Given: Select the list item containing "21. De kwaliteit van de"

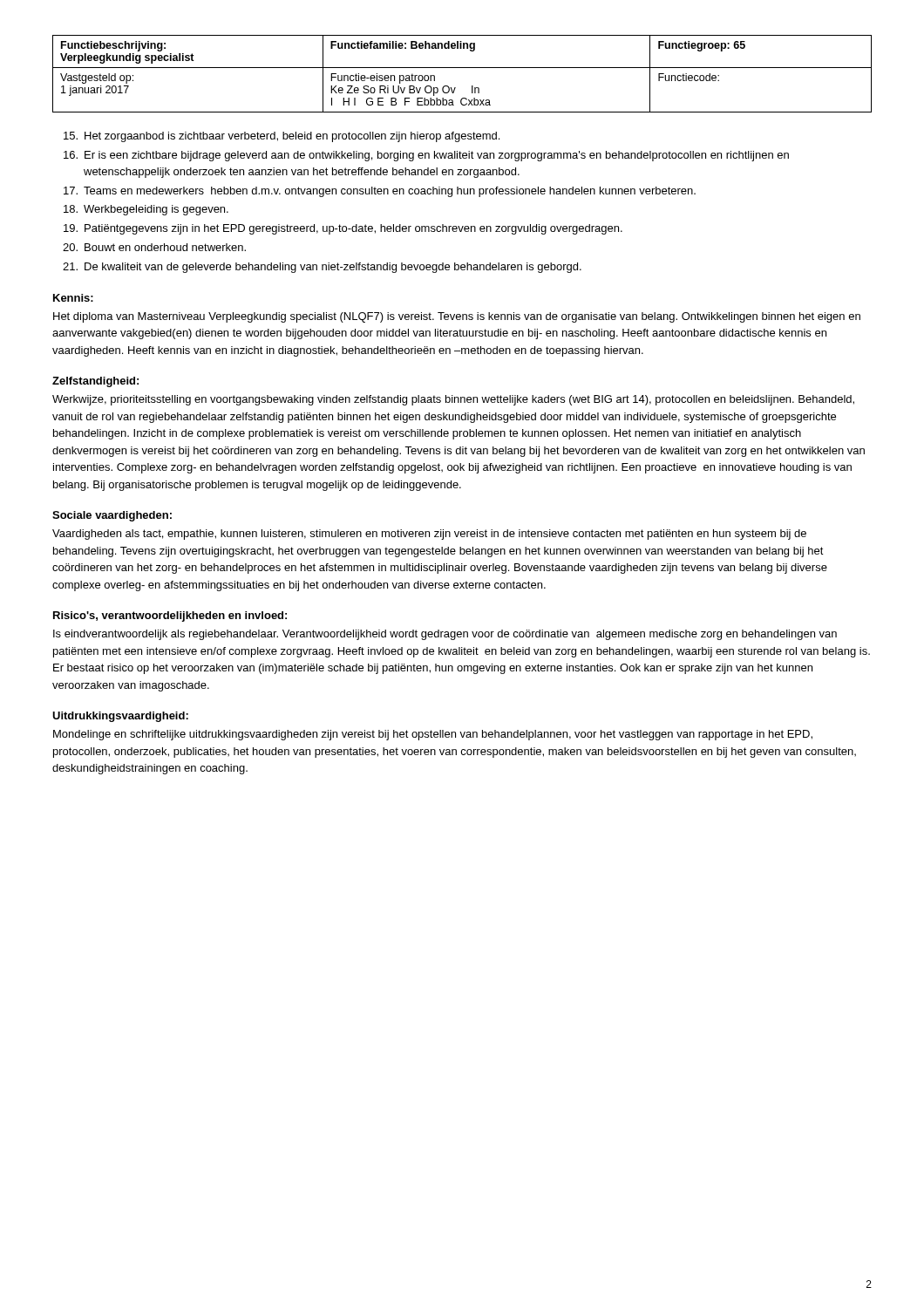Looking at the screenshot, I should click(x=462, y=267).
